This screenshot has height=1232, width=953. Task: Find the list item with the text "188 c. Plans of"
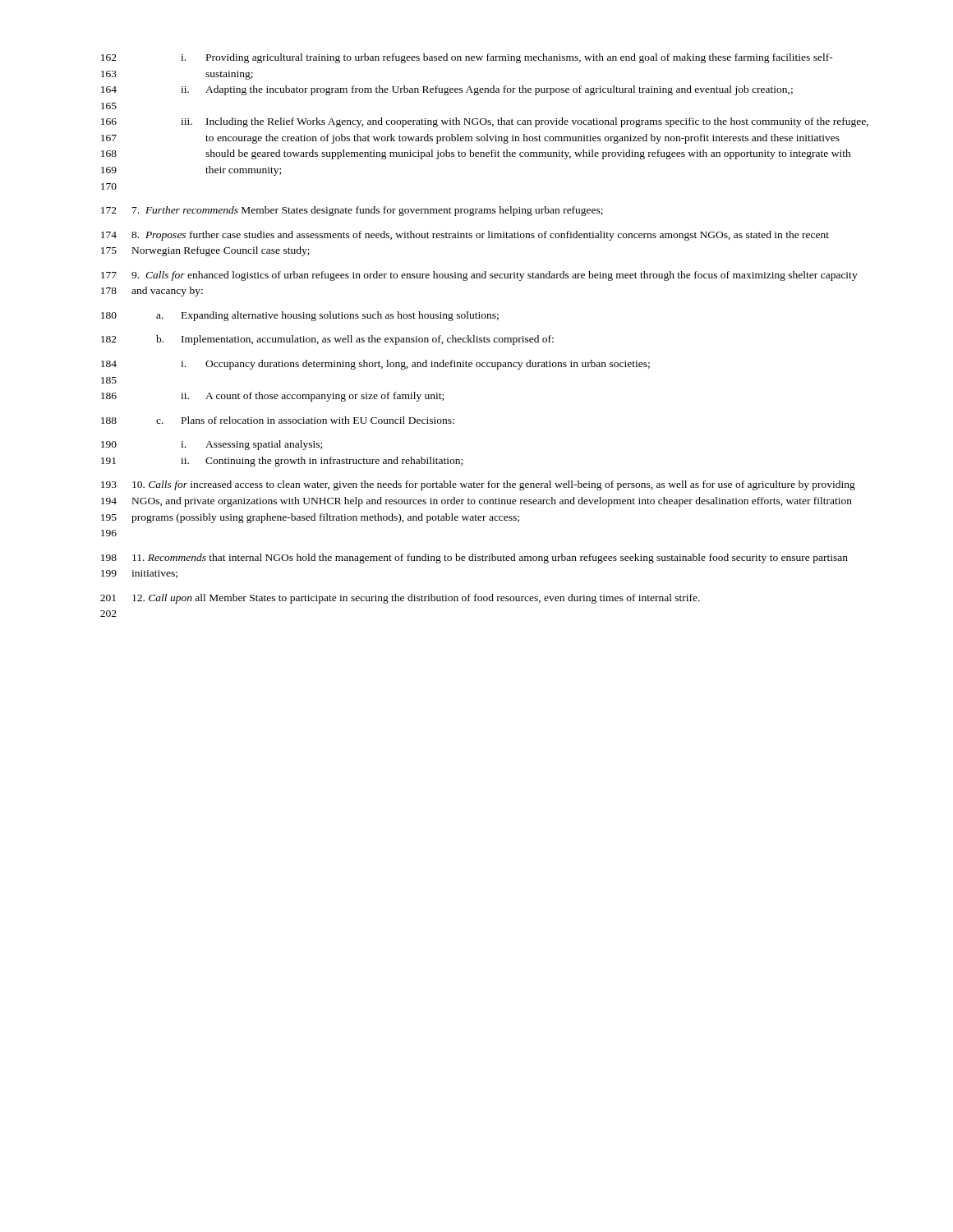tap(278, 420)
